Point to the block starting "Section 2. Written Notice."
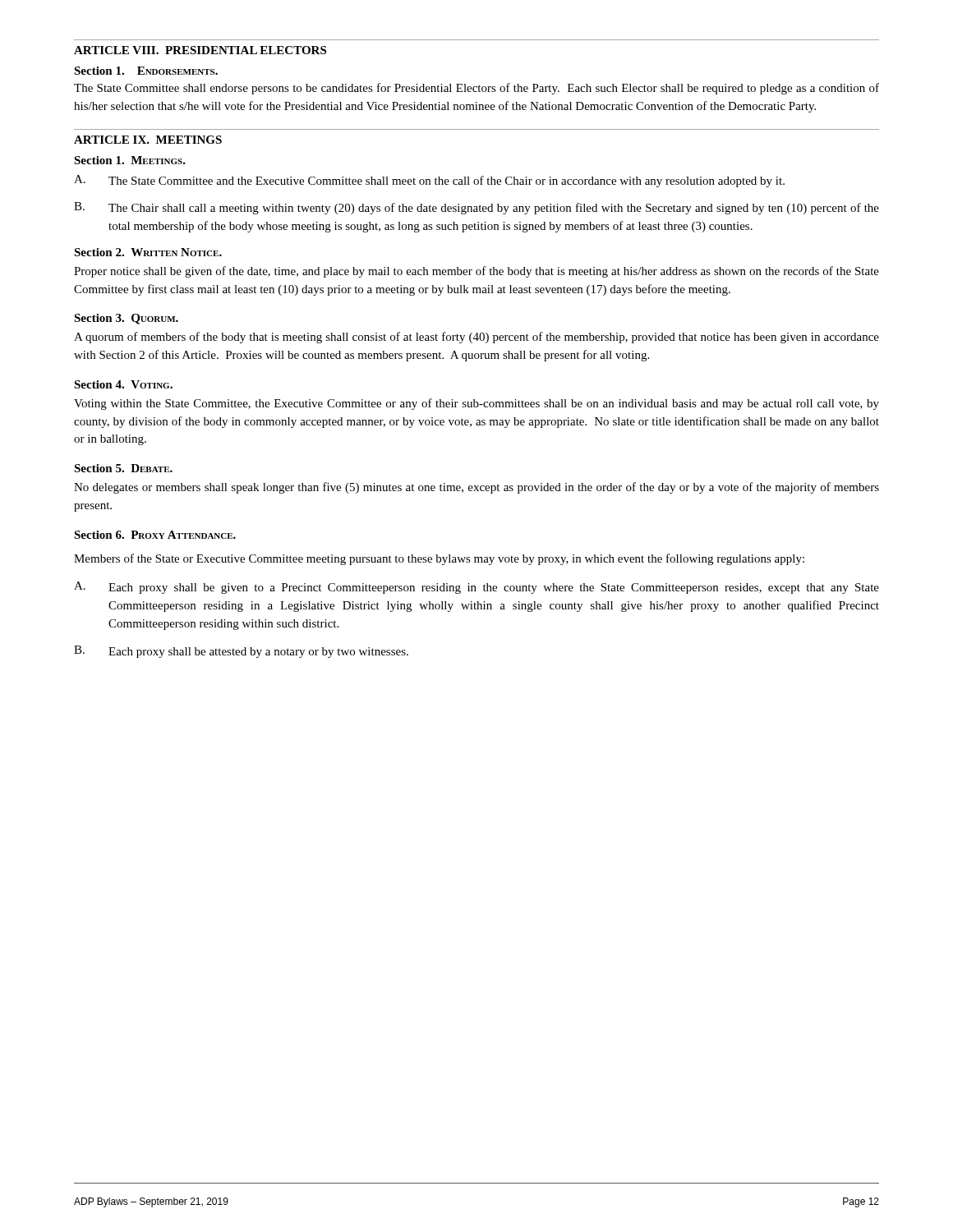 pyautogui.click(x=148, y=252)
